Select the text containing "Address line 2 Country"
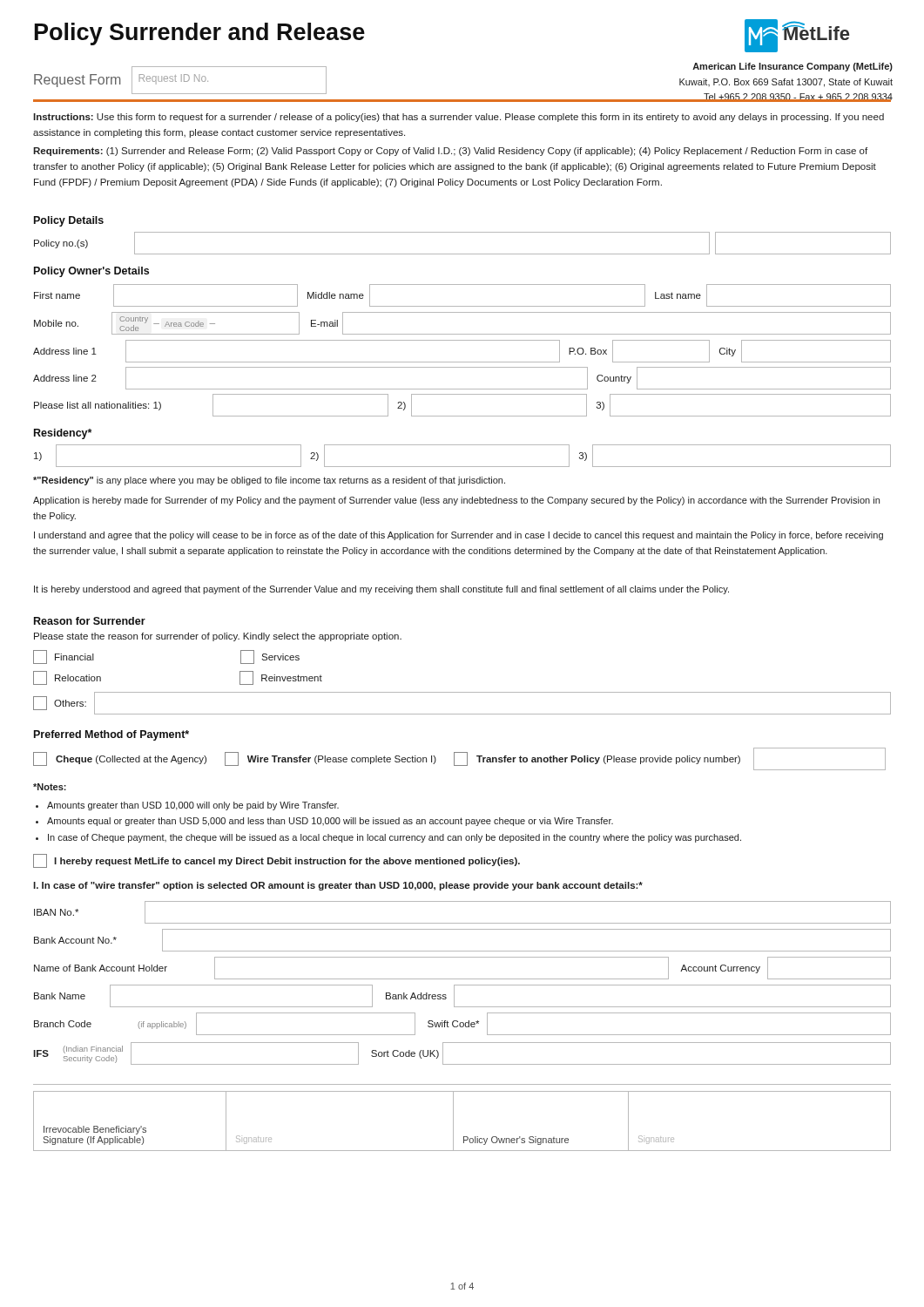 [x=462, y=378]
